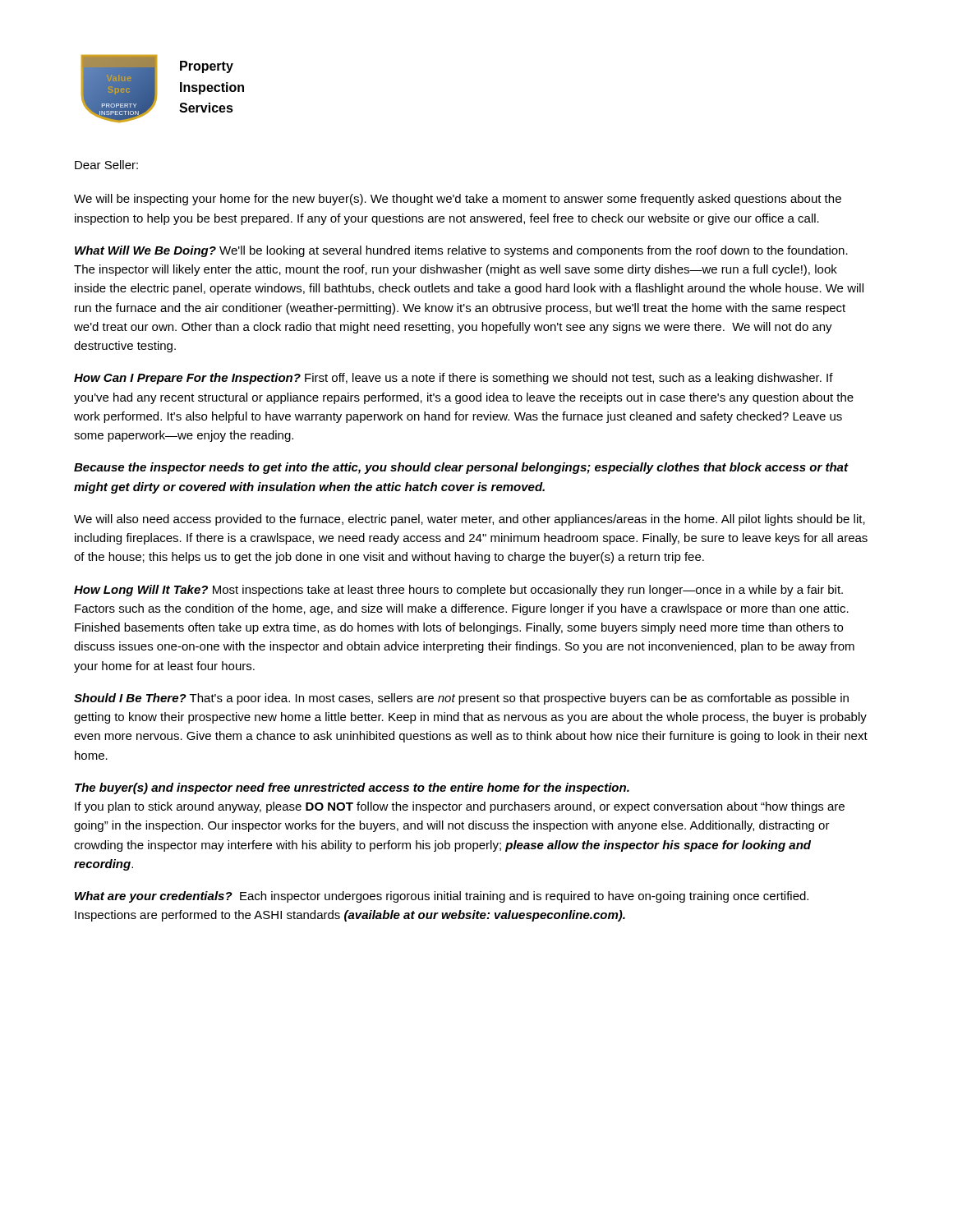Locate the text block with the text "What Will We Be Doing? We'll be looking"
This screenshot has height=1232, width=953.
tap(469, 298)
